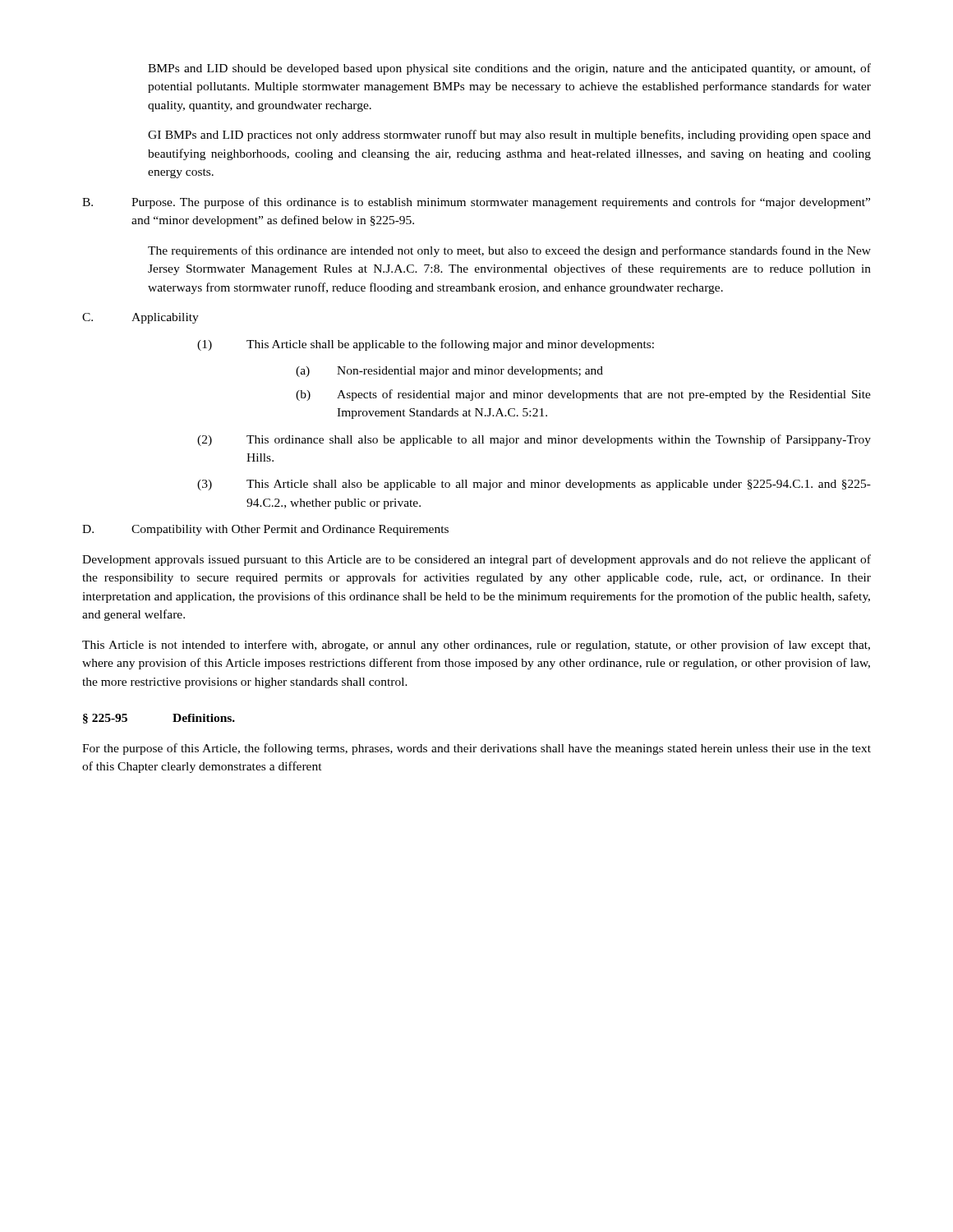Click on the text block containing "B. Purpose. The"
Image resolution: width=953 pixels, height=1232 pixels.
[476, 211]
